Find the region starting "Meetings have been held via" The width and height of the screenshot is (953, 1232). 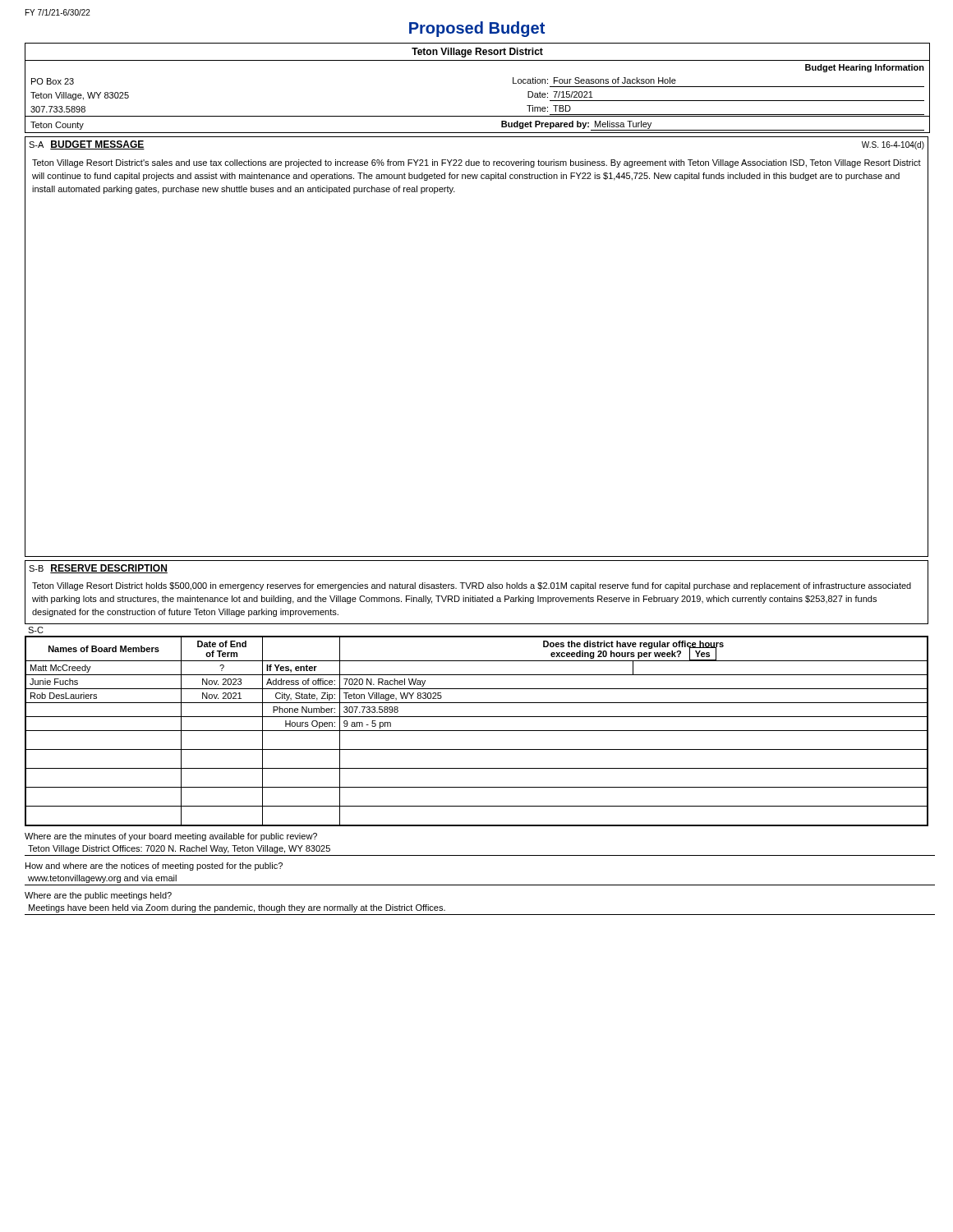pos(237,907)
